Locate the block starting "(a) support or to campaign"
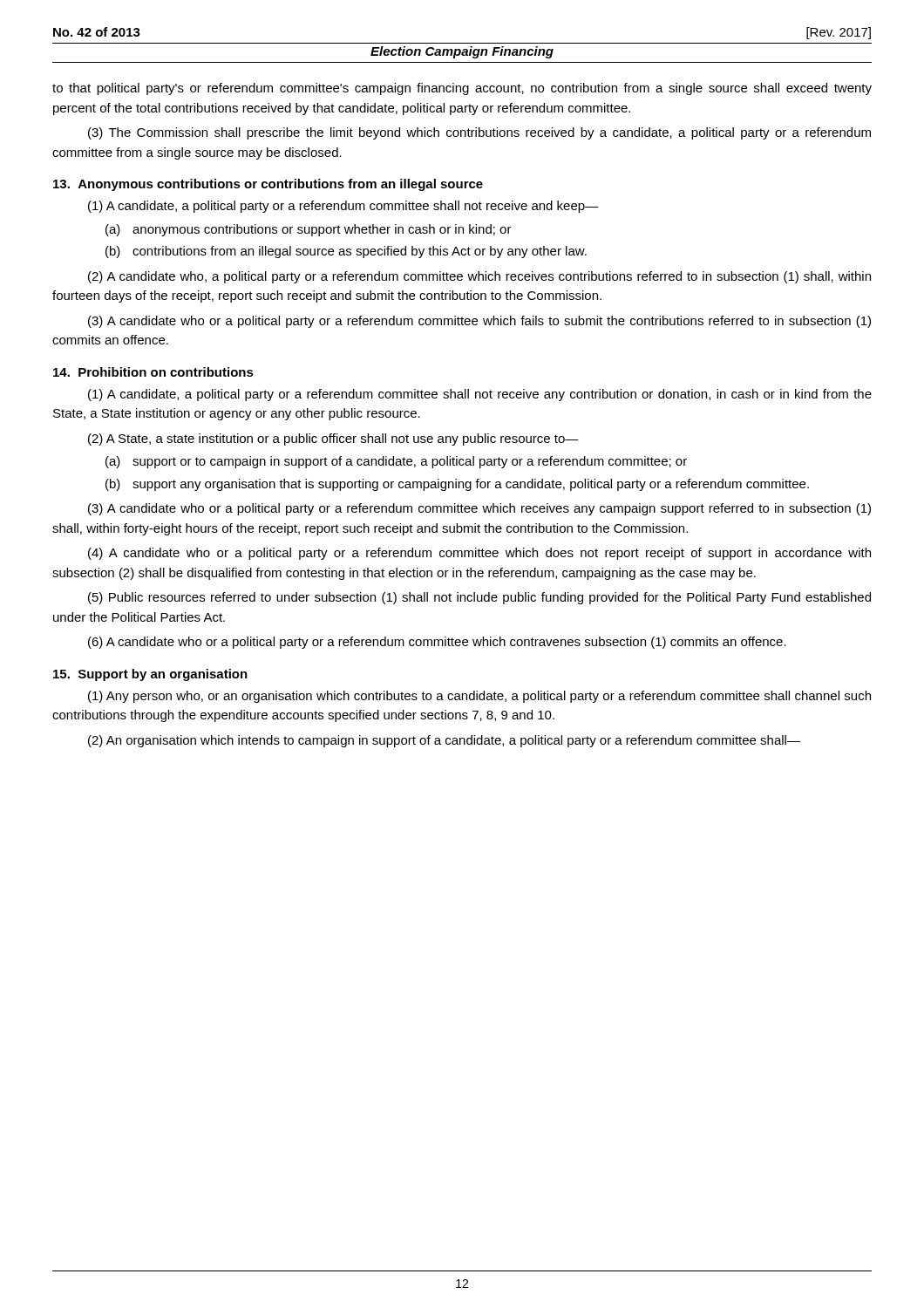The width and height of the screenshot is (924, 1308). 488,461
